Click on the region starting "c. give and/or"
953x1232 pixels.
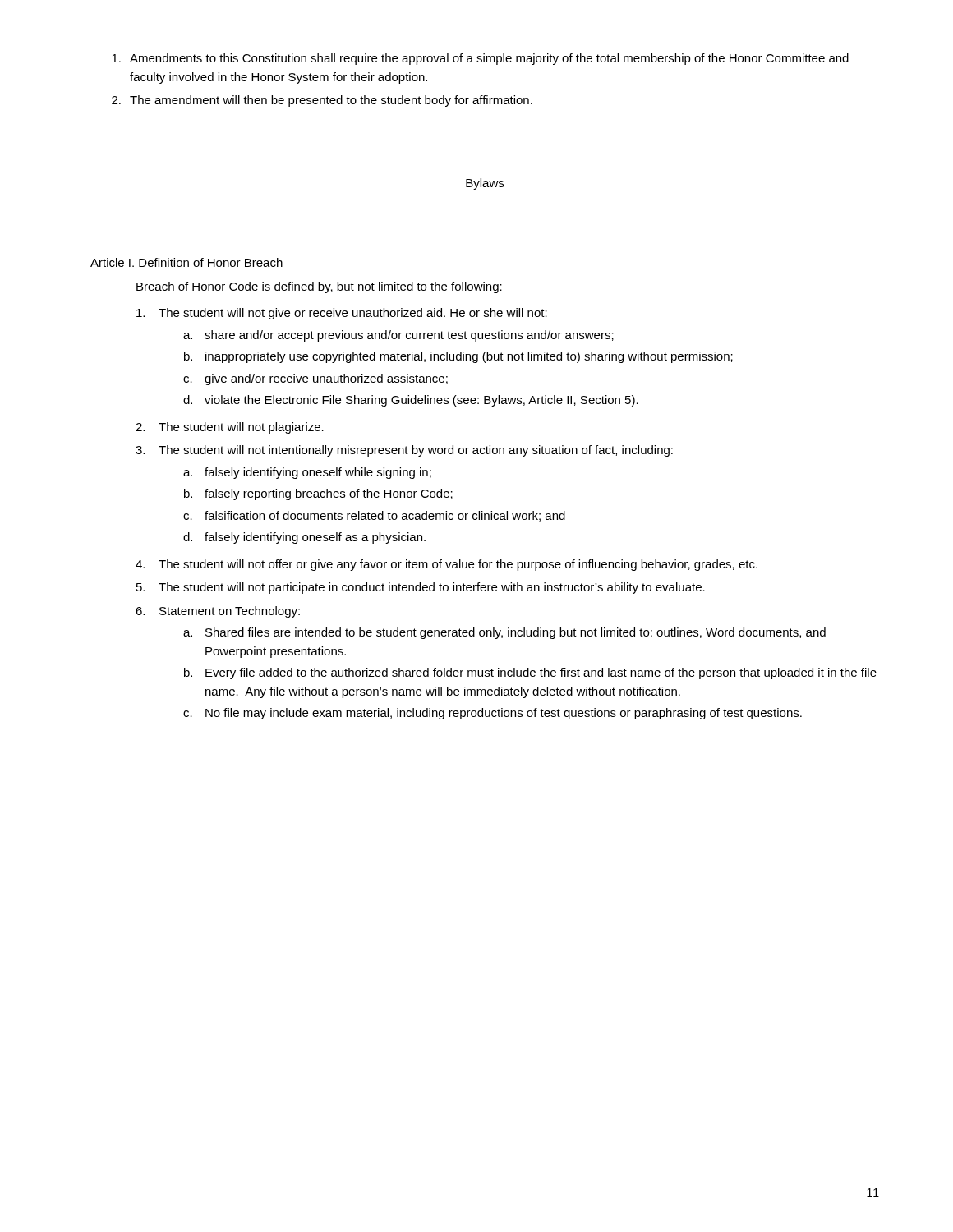315,379
